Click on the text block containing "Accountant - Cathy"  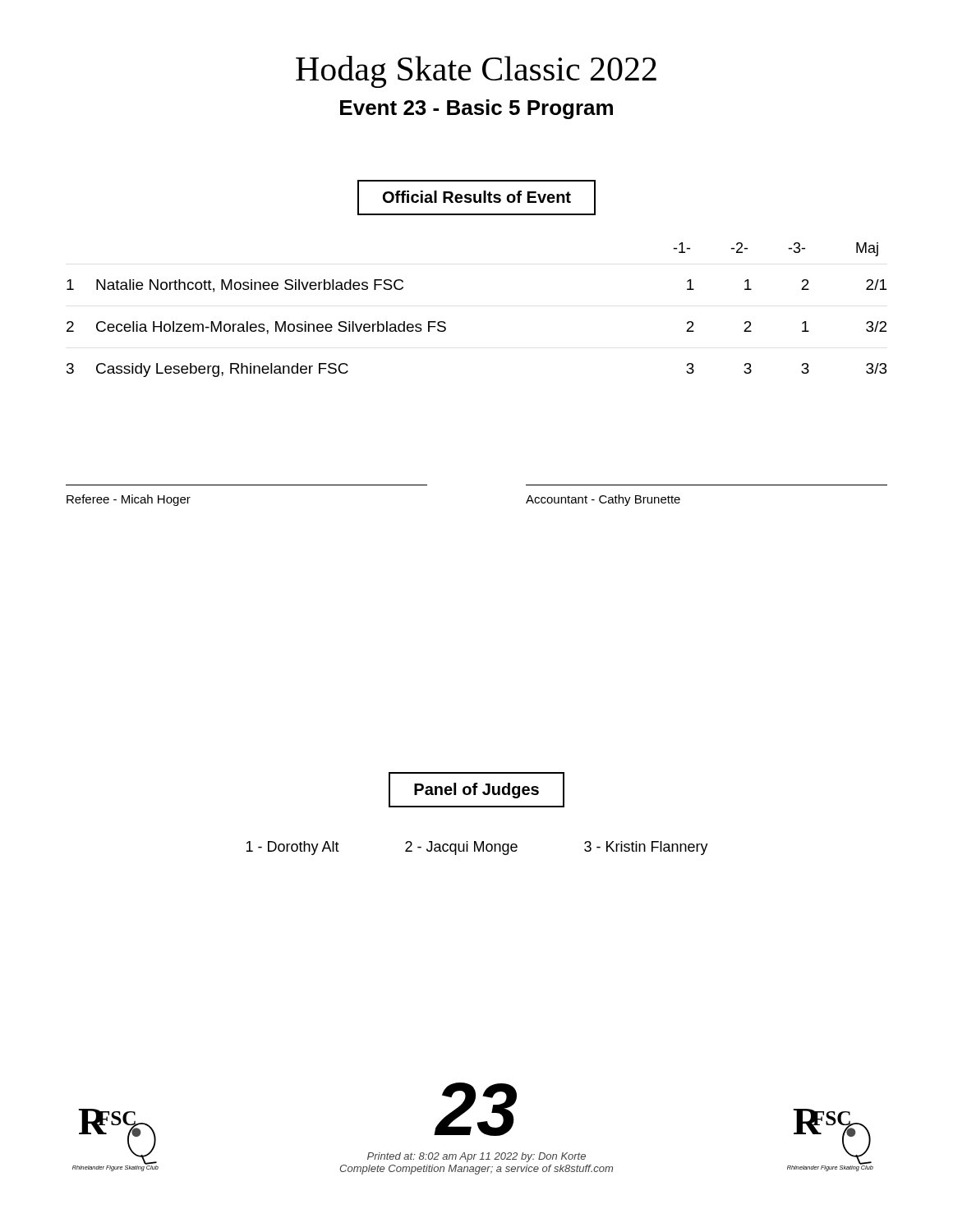(x=707, y=495)
